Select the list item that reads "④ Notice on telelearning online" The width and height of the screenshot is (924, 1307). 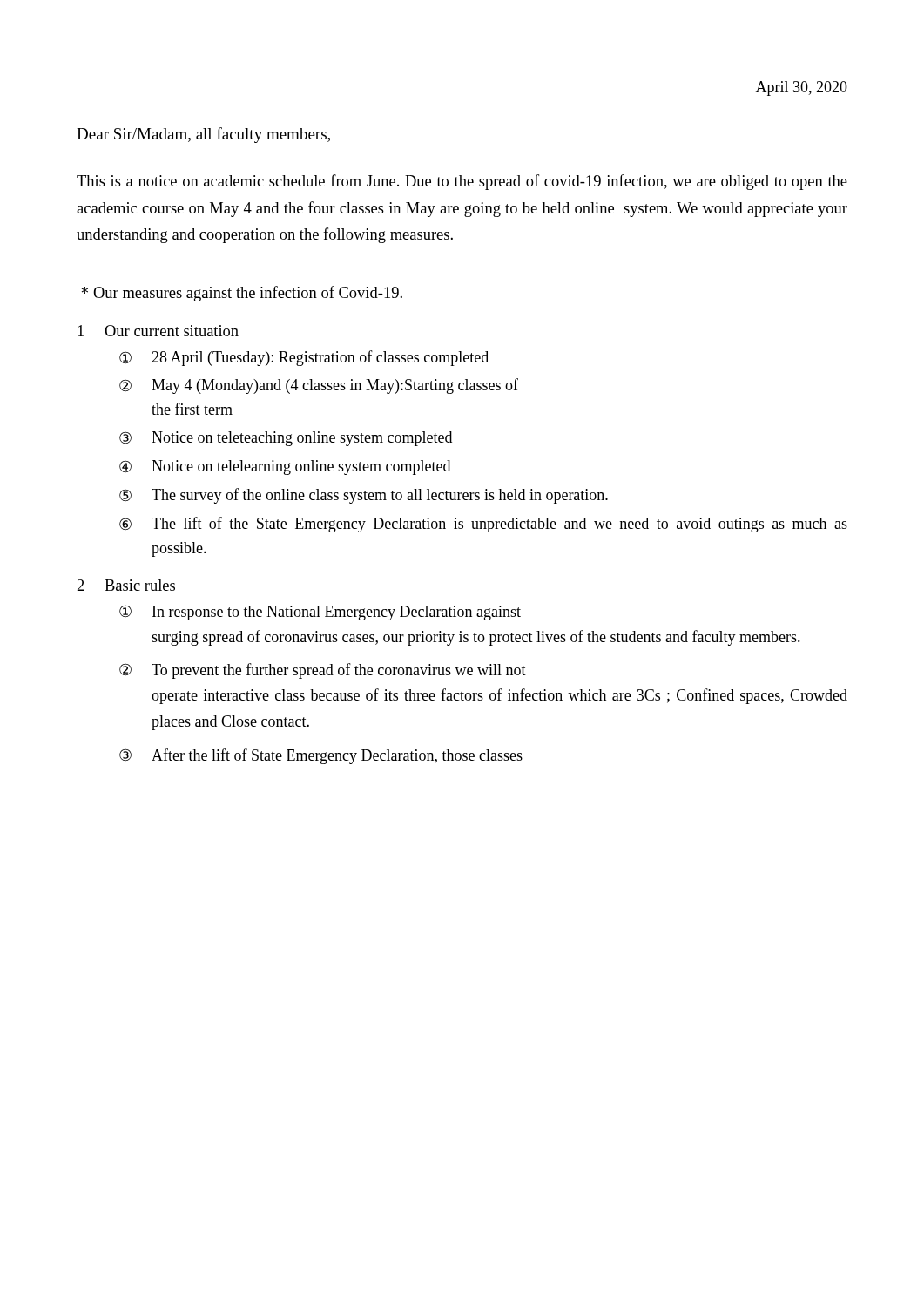285,467
